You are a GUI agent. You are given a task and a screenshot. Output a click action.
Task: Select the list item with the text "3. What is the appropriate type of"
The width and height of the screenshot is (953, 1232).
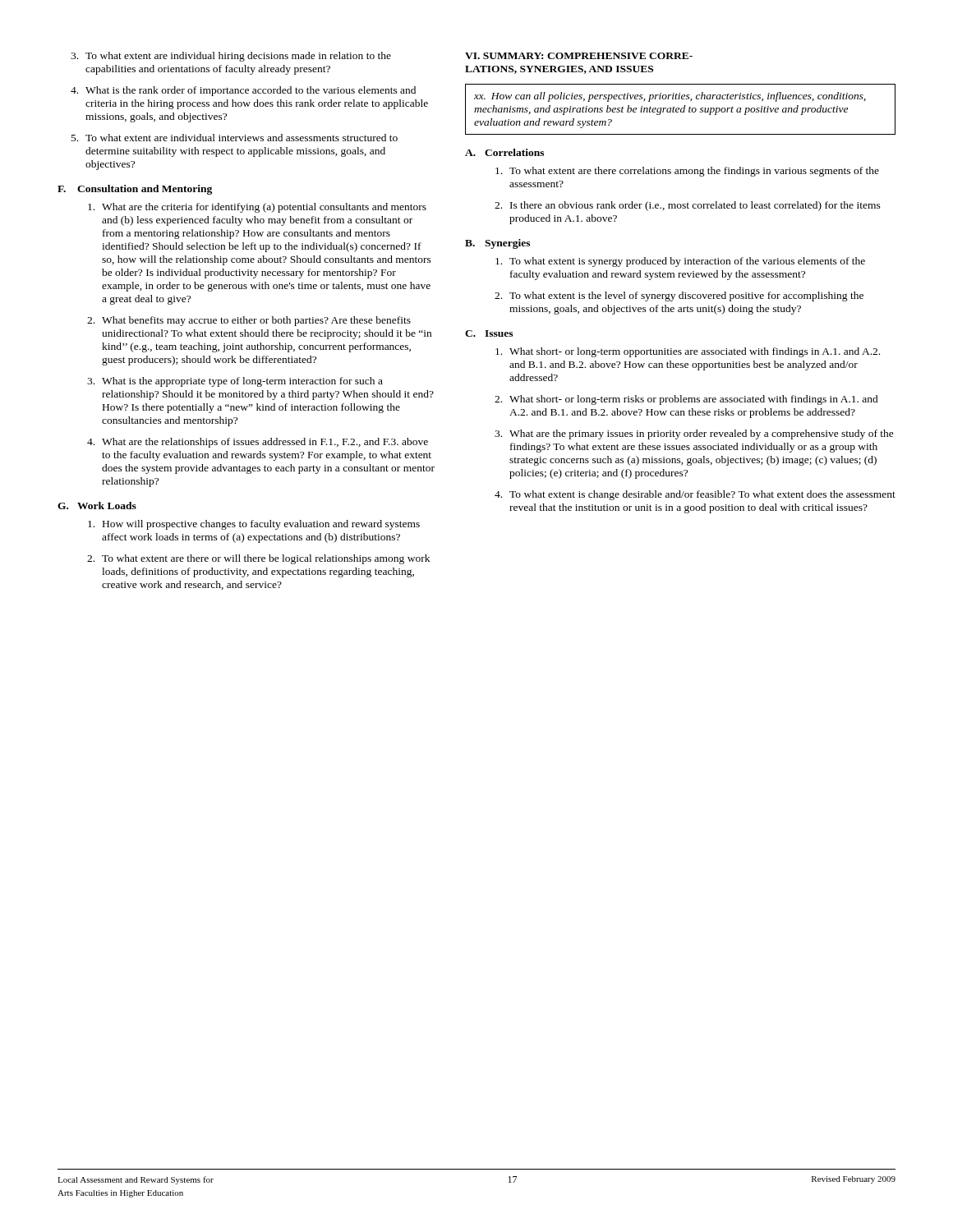tap(255, 401)
